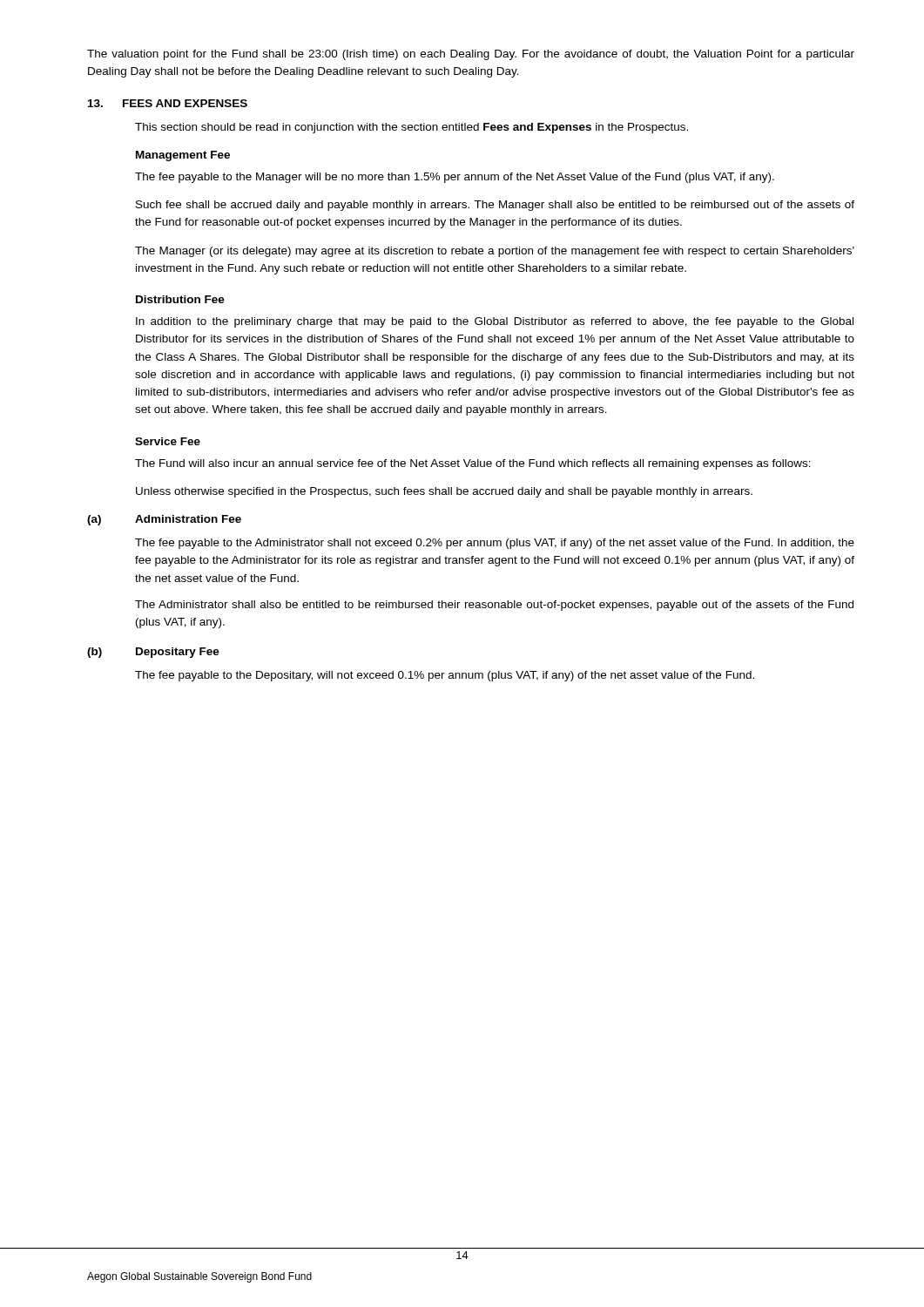Navigate to the passage starting "Distribution Fee"
The width and height of the screenshot is (924, 1307).
(x=180, y=299)
